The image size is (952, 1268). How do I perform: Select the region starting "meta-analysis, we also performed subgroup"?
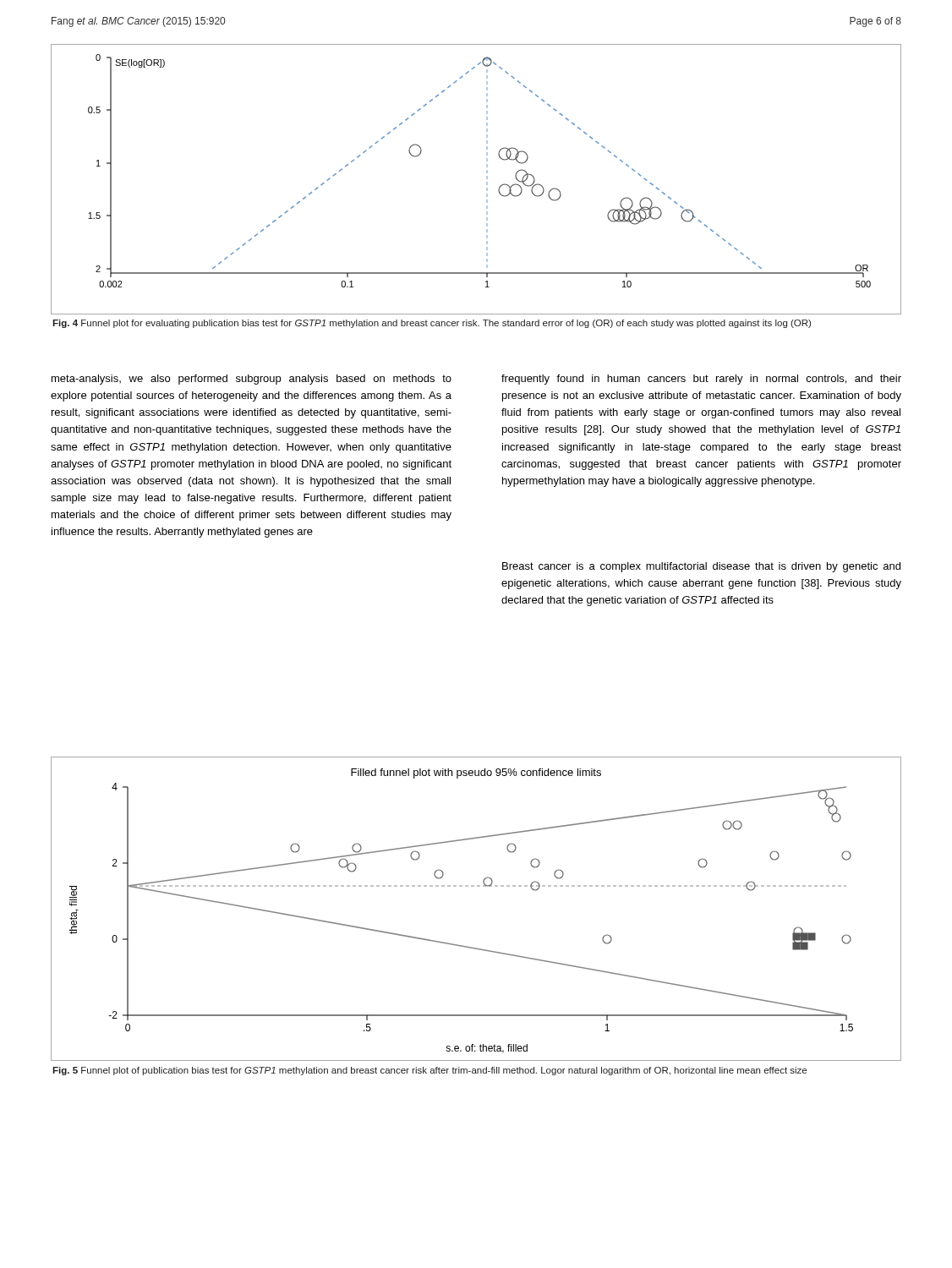(251, 455)
